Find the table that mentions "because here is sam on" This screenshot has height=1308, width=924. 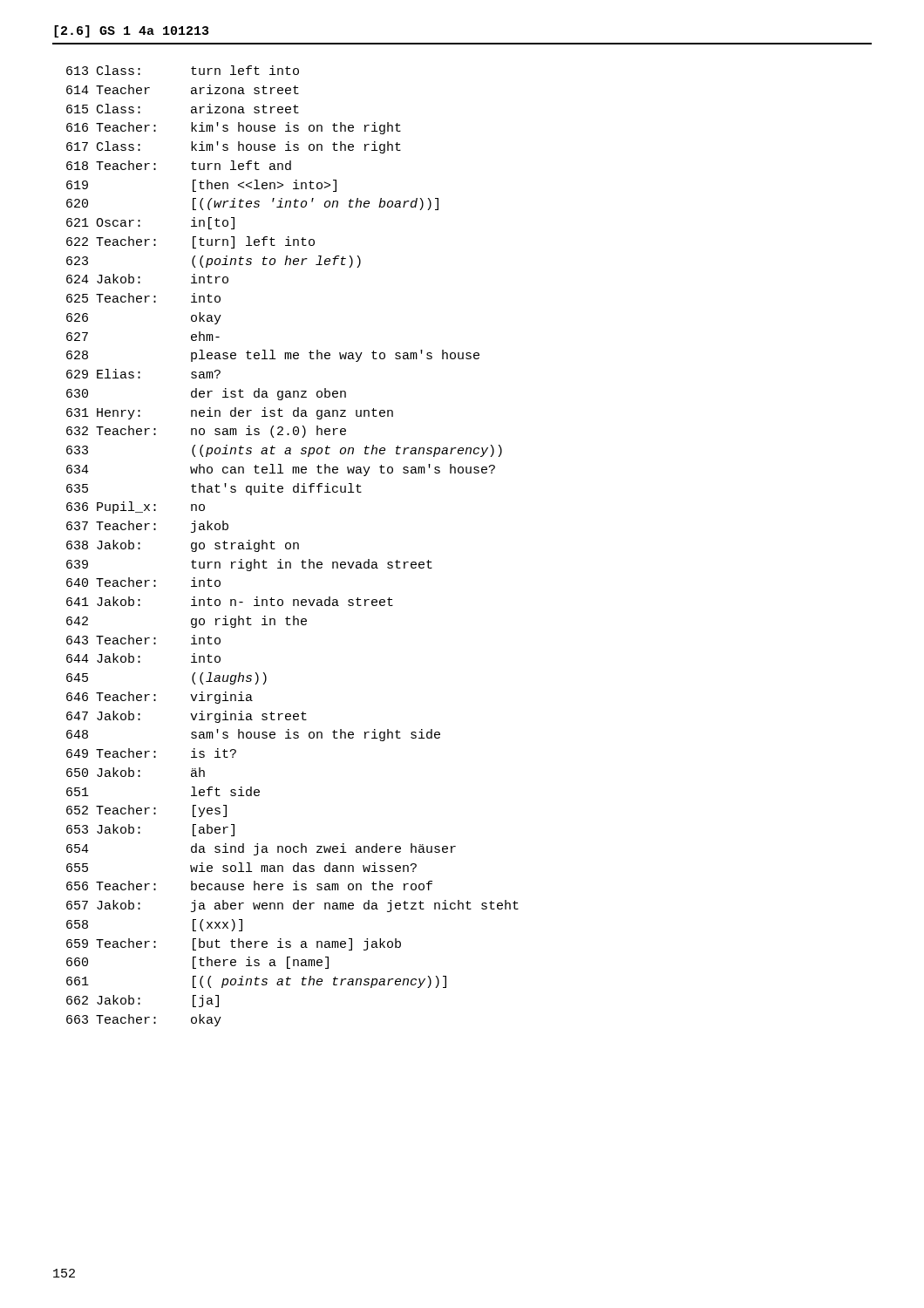pos(462,546)
